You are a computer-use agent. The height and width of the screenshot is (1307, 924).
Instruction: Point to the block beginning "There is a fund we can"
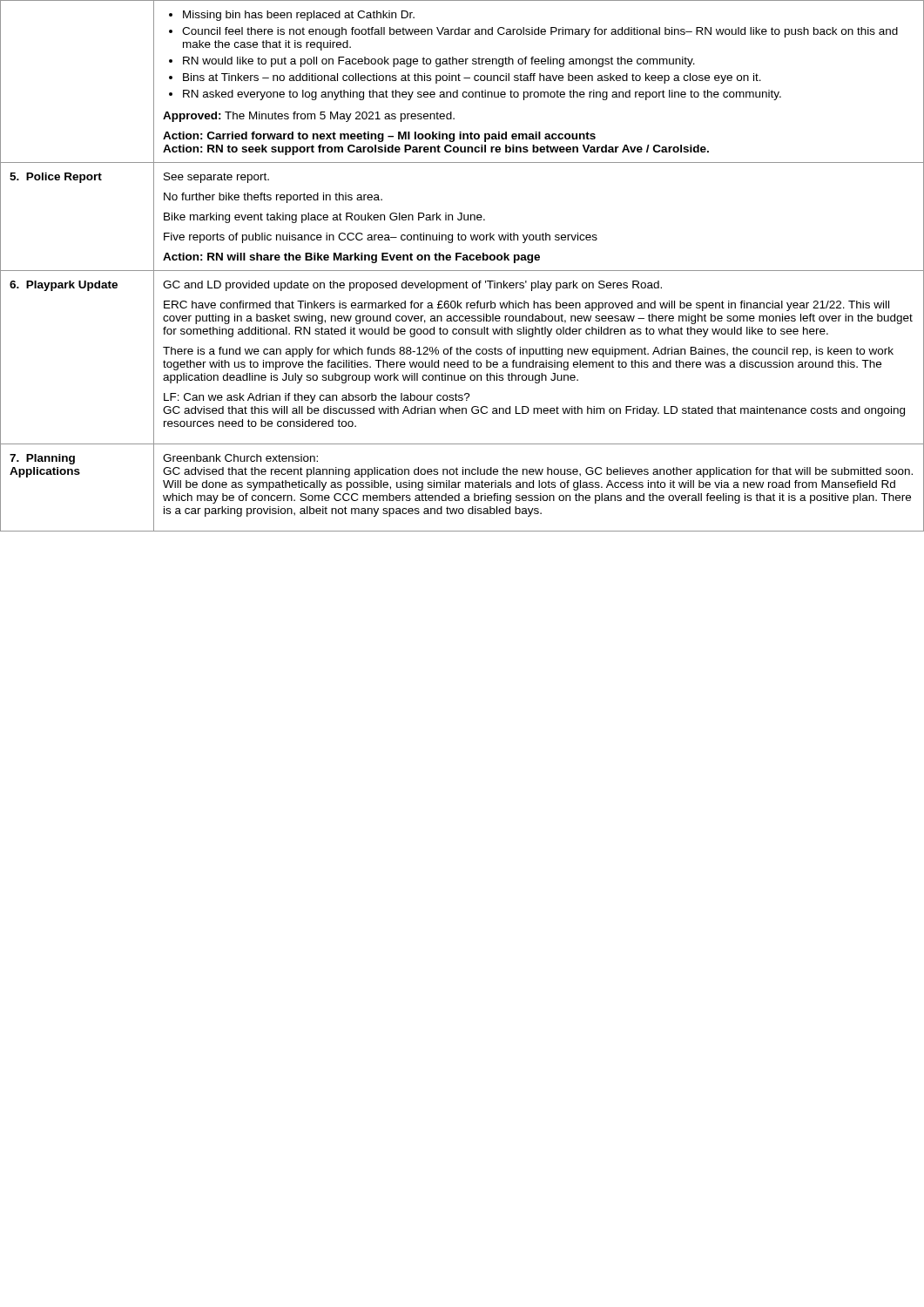(x=539, y=364)
